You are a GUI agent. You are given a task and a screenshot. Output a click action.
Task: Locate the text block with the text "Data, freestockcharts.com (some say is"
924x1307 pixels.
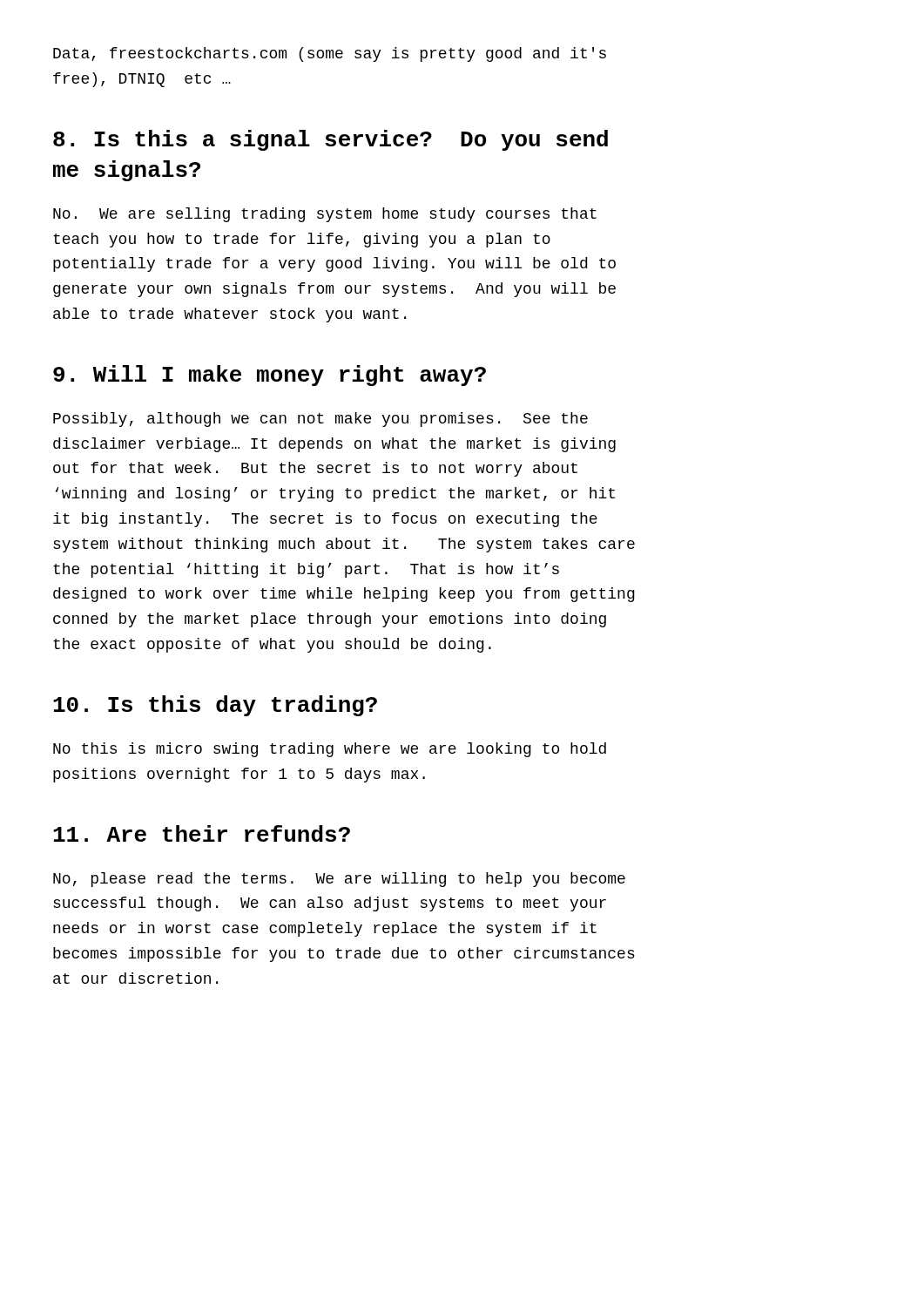pos(330,67)
